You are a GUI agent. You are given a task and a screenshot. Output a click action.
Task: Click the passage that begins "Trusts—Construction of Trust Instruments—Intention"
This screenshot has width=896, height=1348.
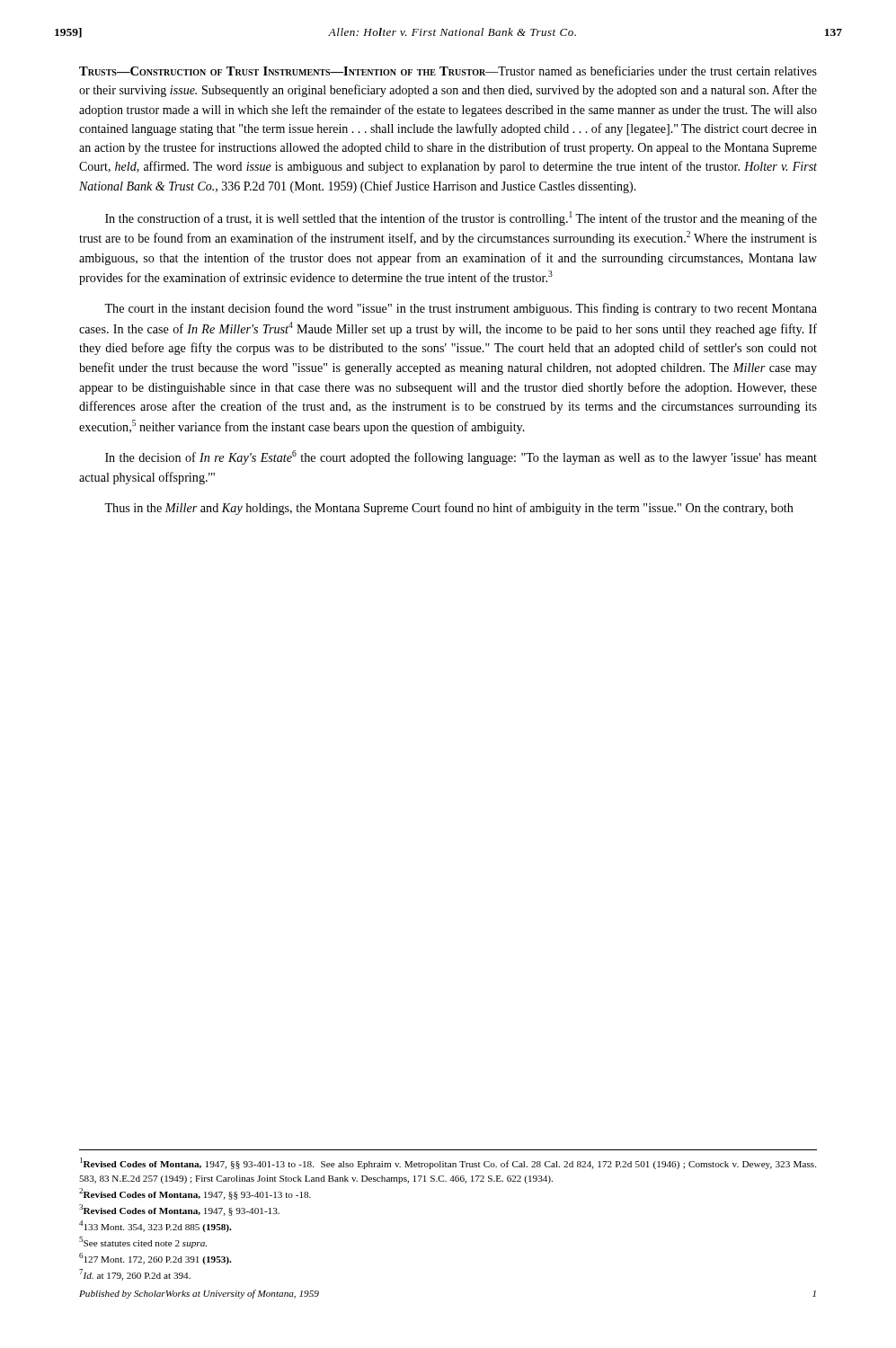point(448,128)
